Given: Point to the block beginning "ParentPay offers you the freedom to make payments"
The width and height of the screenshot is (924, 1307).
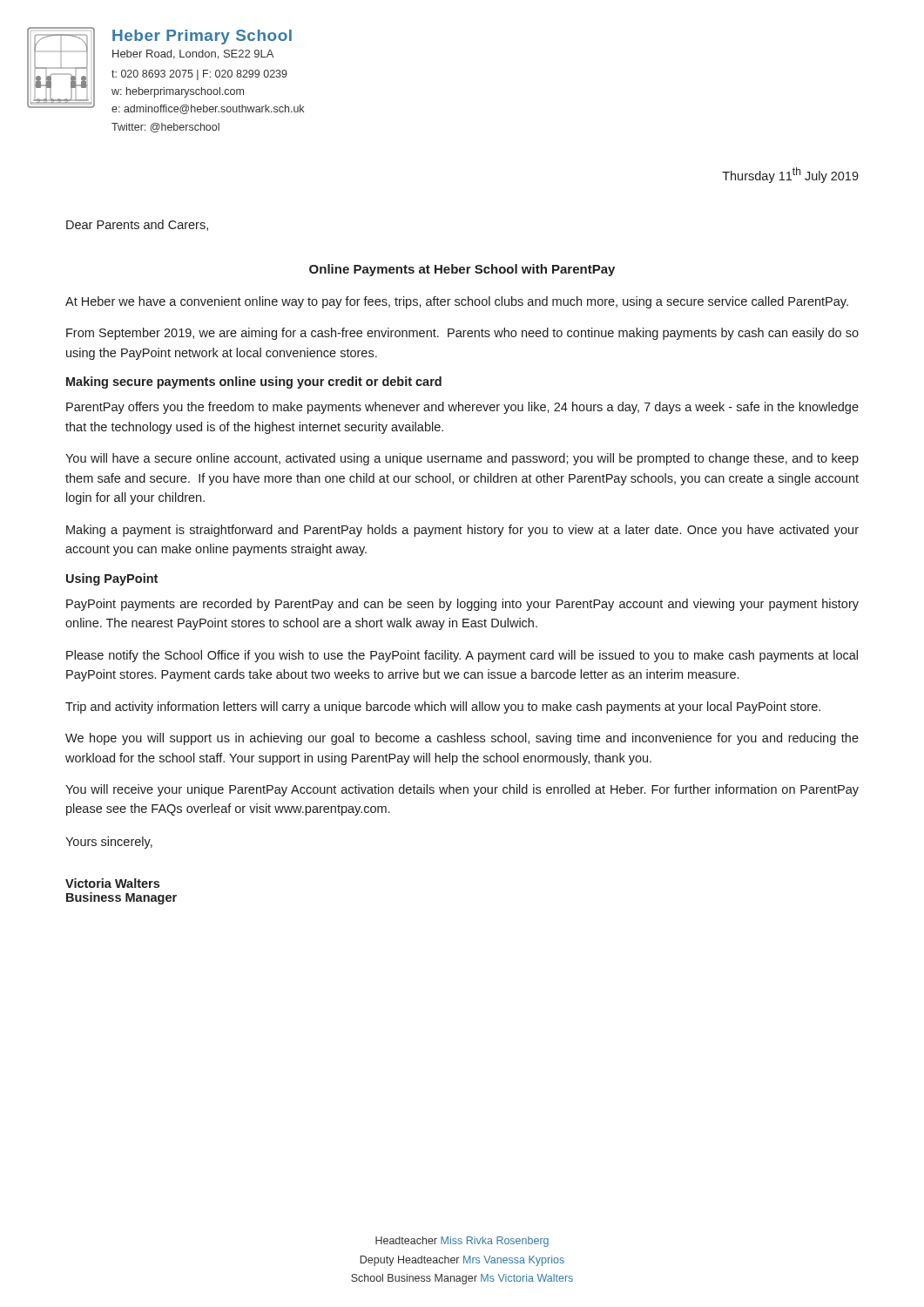Looking at the screenshot, I should (x=462, y=417).
